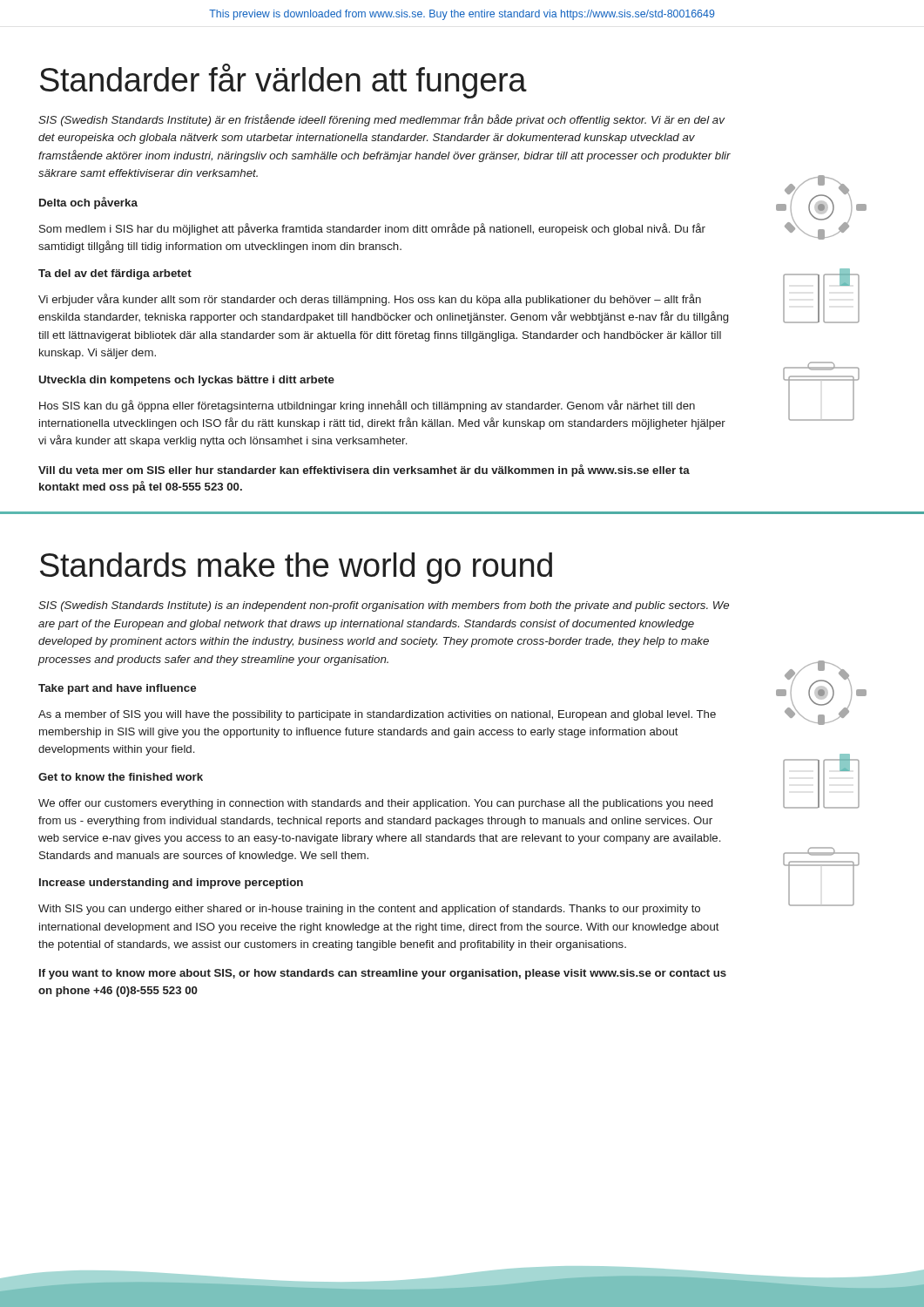Locate the section header that says "Increase understanding and improve perception"
924x1307 pixels.
(171, 884)
